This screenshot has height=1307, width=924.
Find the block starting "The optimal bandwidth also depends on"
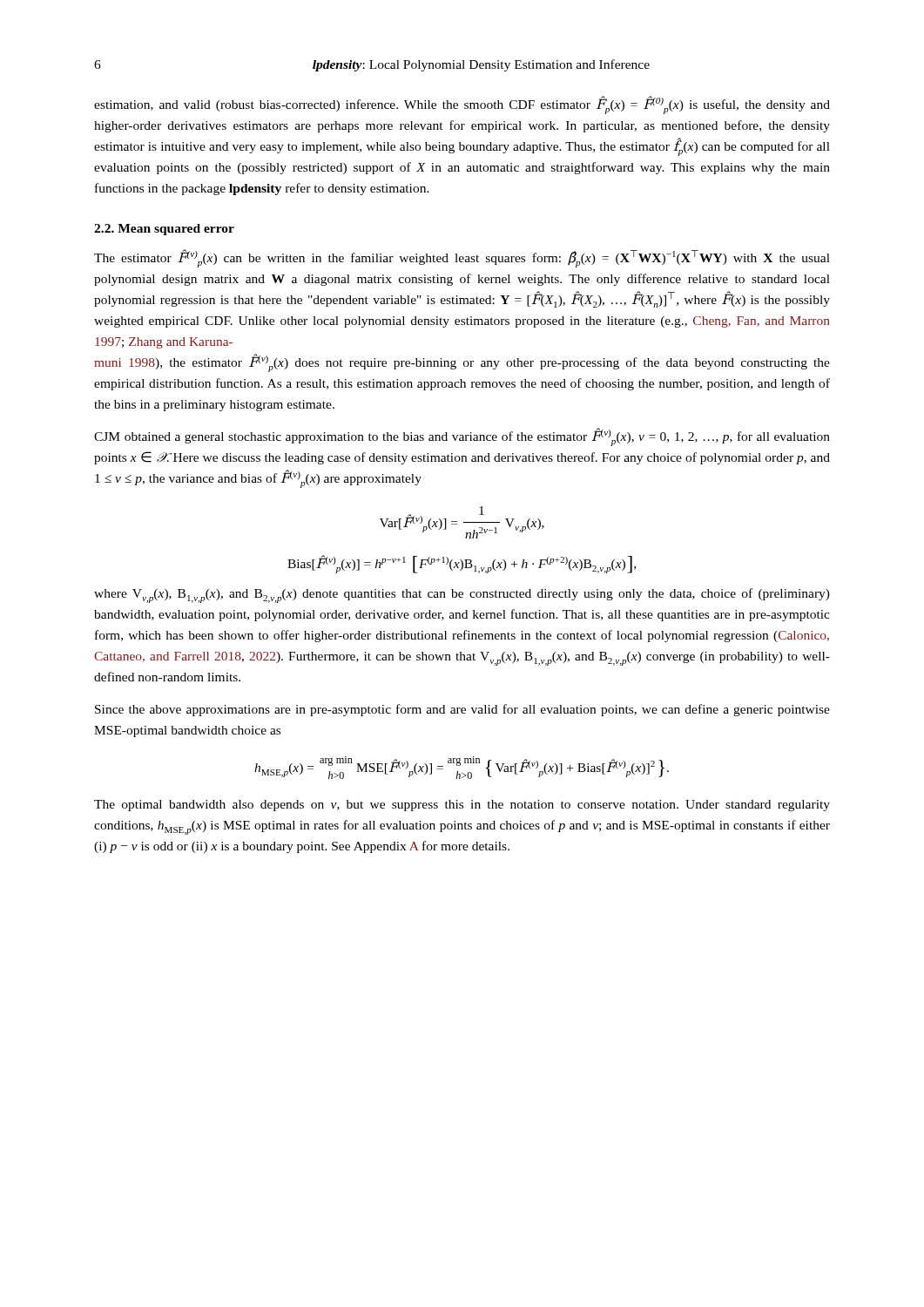[x=462, y=826]
